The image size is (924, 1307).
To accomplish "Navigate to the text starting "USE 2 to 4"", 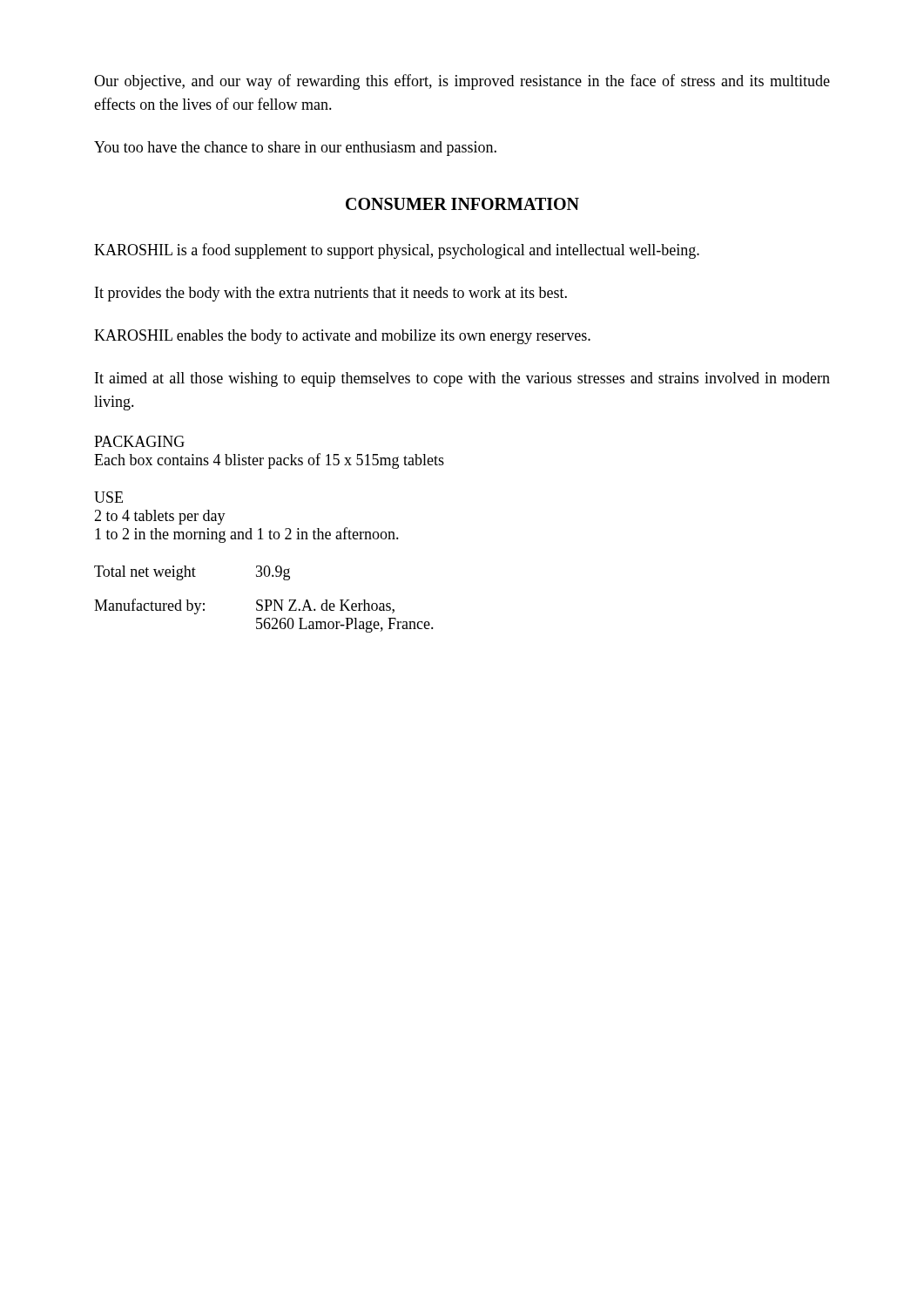I will pos(108,497).
